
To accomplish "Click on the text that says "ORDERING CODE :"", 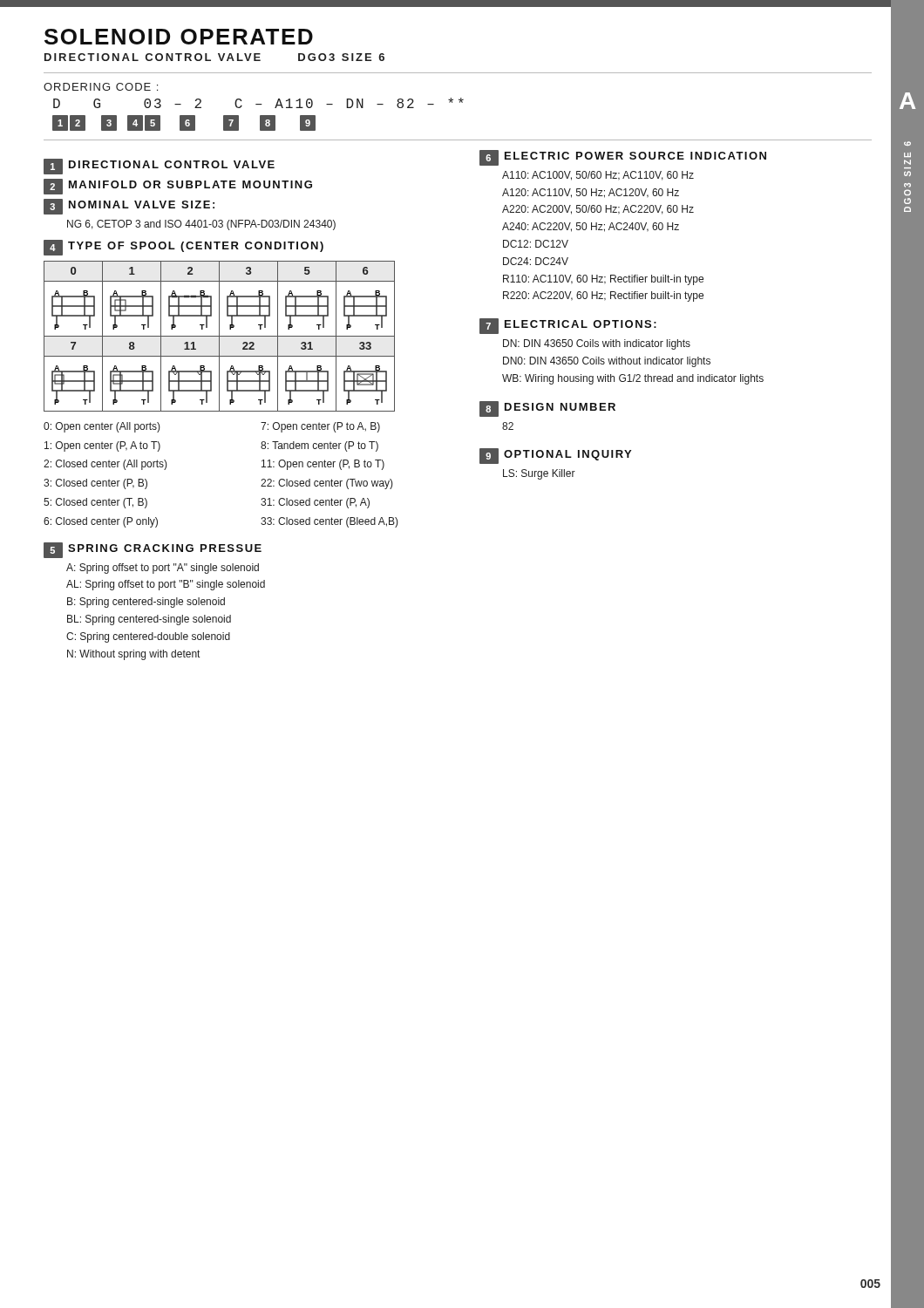I will point(102,87).
